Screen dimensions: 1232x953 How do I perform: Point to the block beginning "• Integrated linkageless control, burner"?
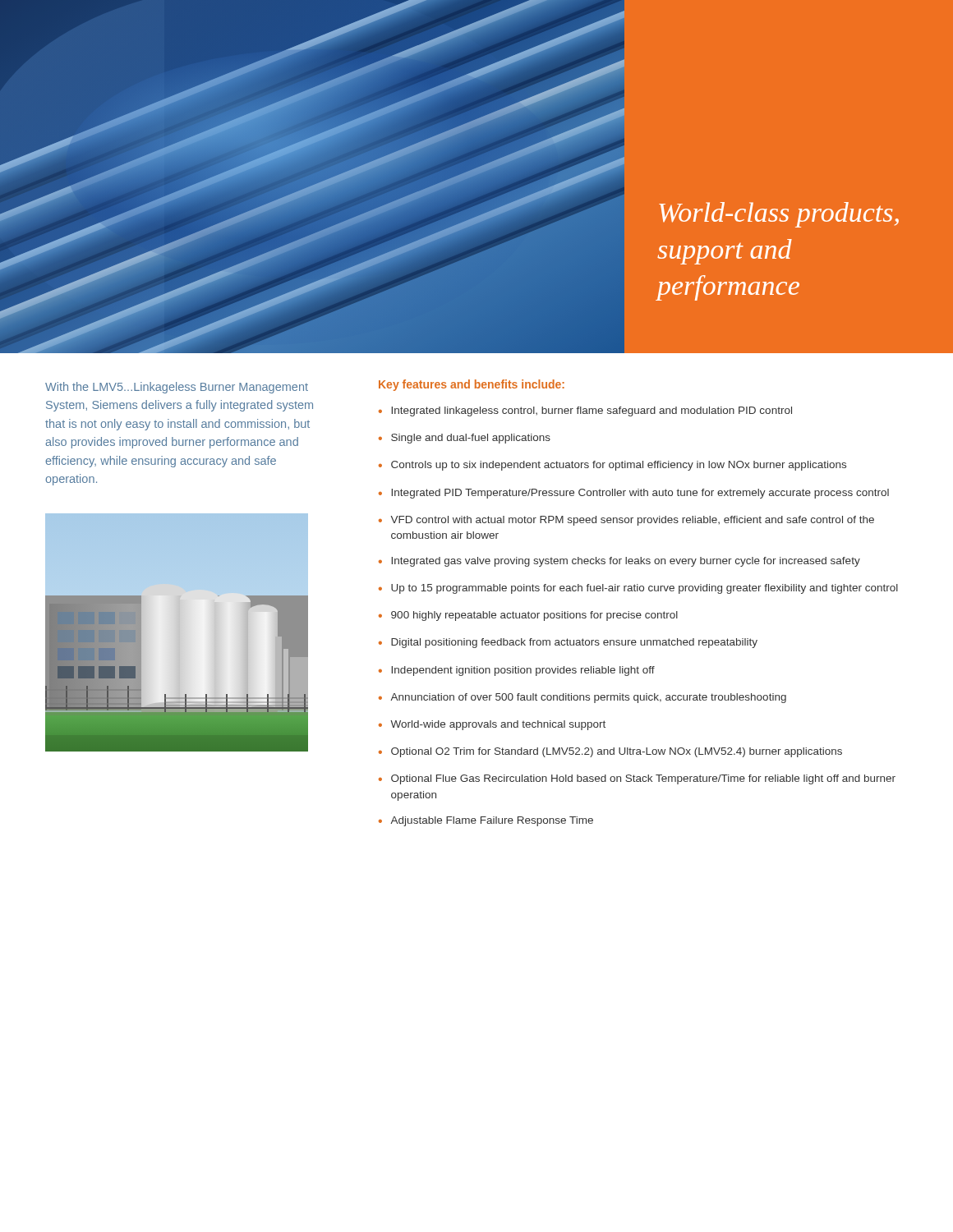point(649,412)
